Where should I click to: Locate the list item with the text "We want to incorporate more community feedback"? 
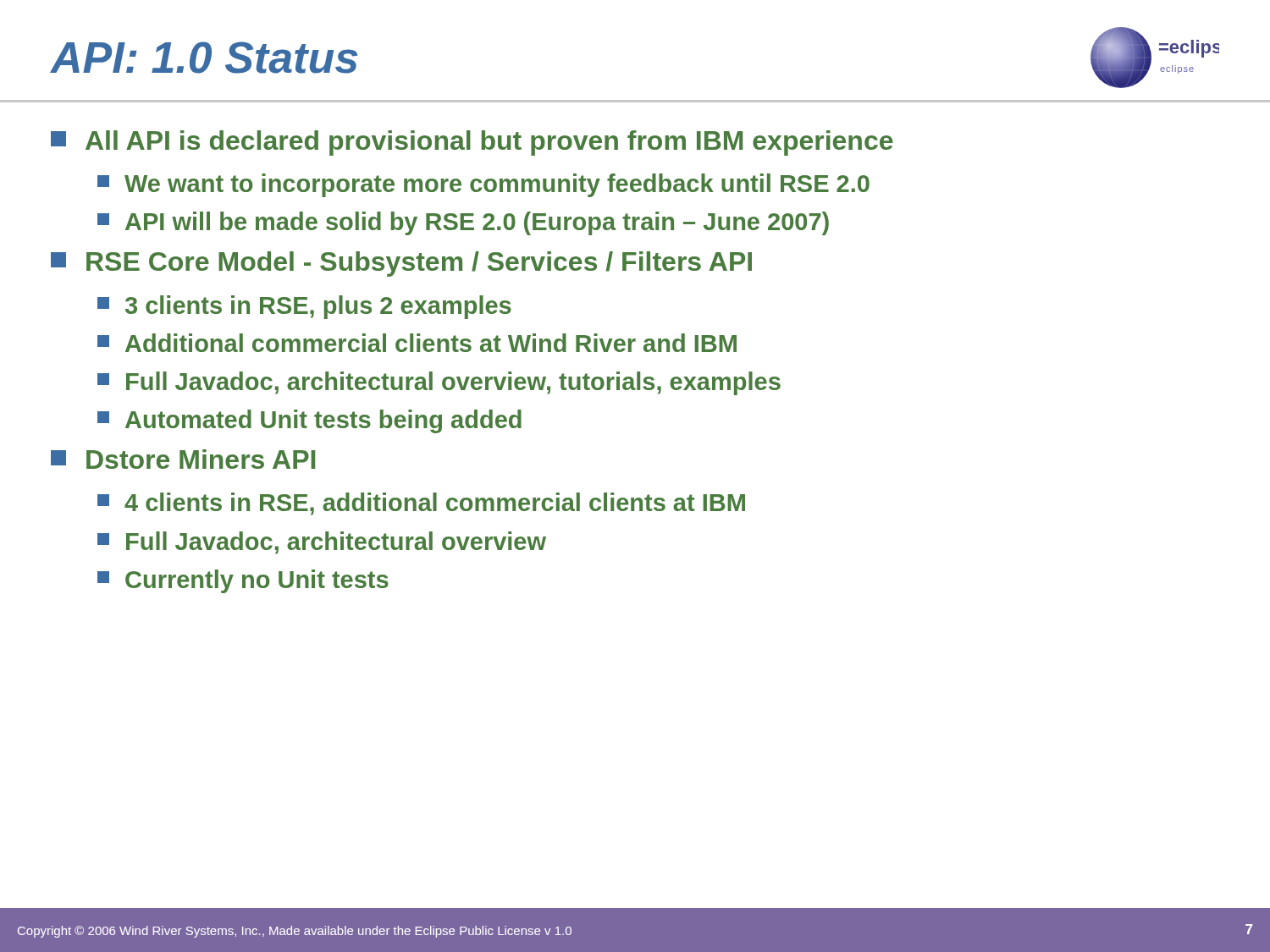658,184
